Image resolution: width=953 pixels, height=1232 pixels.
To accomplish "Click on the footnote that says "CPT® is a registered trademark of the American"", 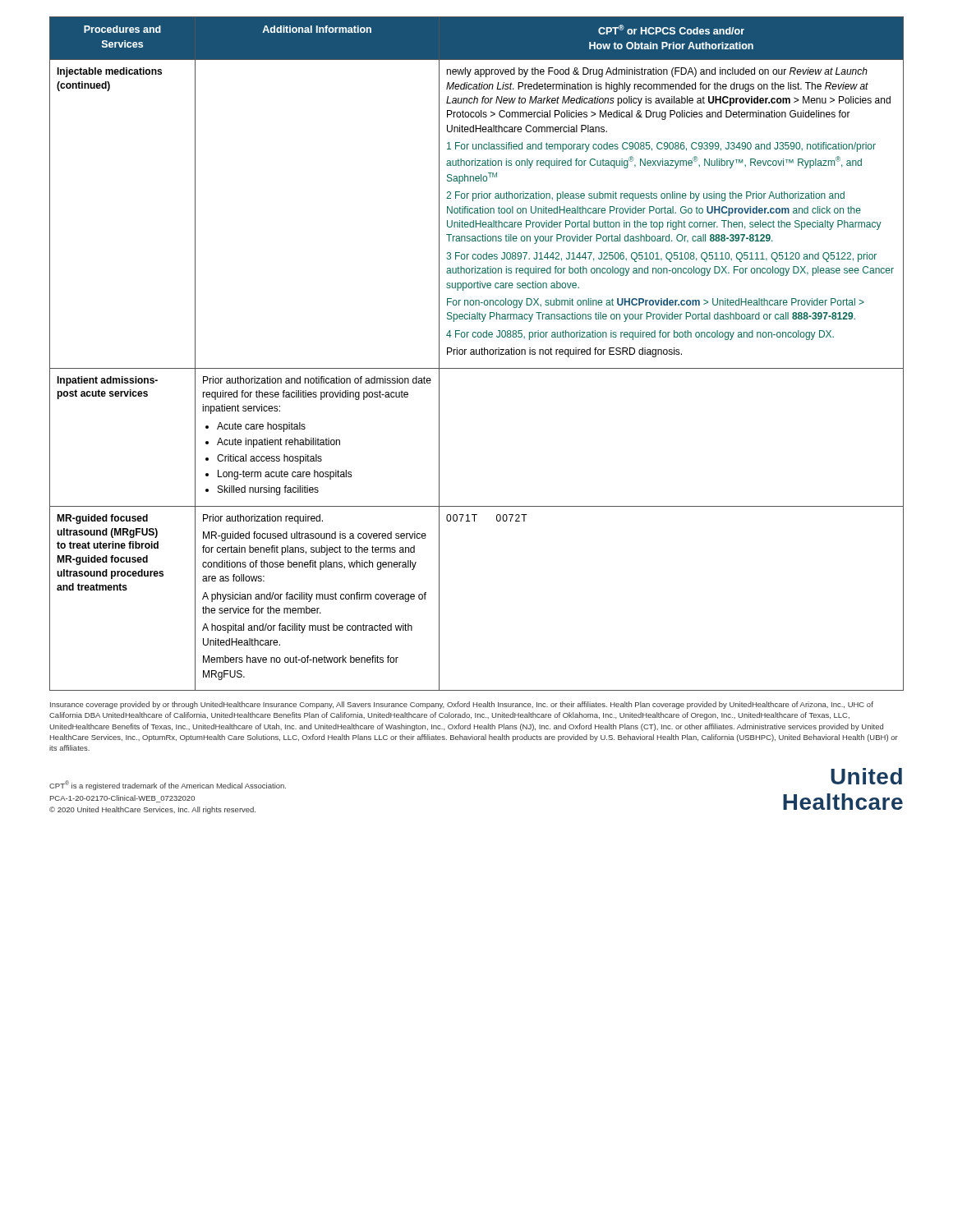I will point(168,797).
